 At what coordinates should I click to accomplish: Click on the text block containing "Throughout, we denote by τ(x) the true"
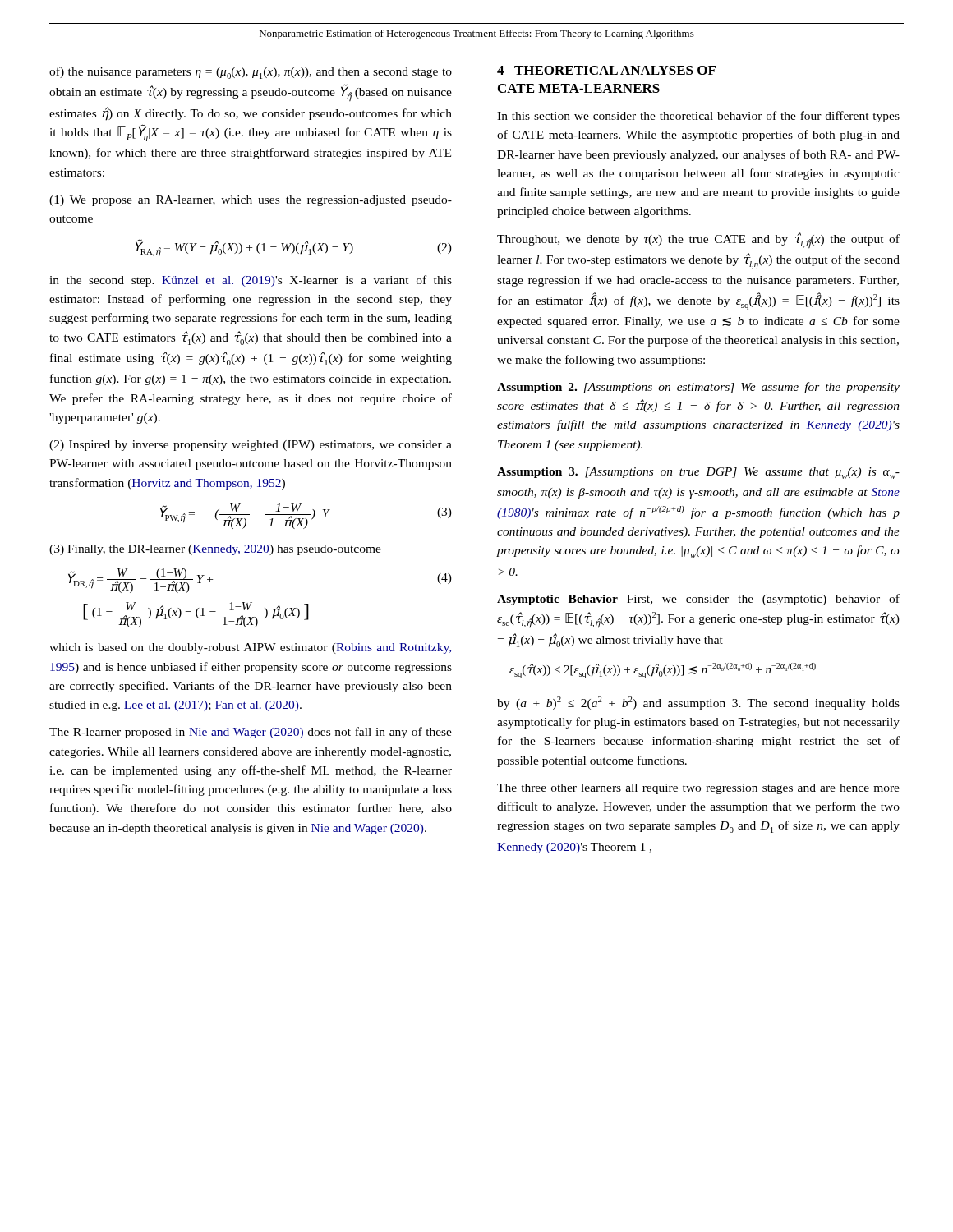pos(698,299)
